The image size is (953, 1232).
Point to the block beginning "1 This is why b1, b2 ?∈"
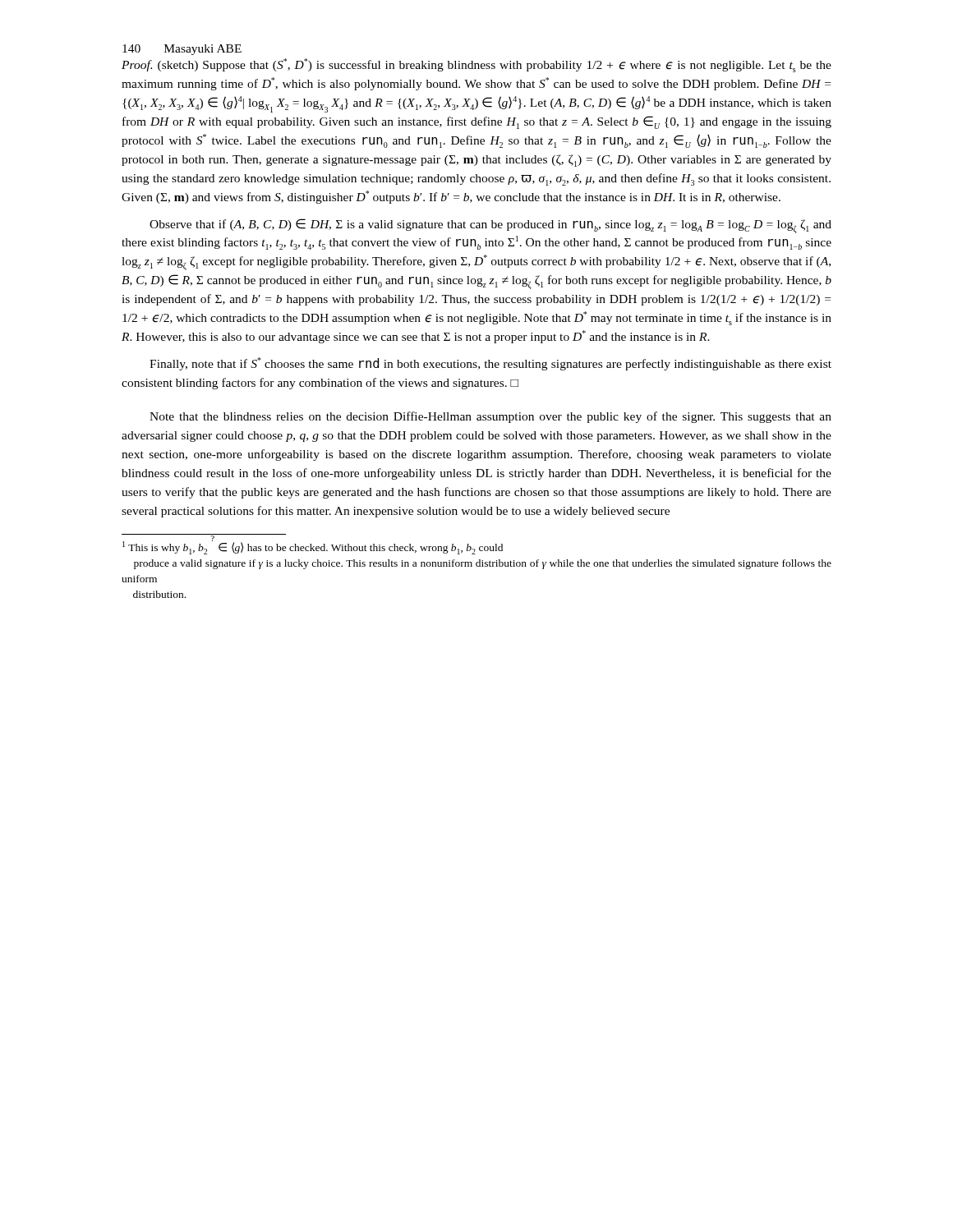(476, 570)
